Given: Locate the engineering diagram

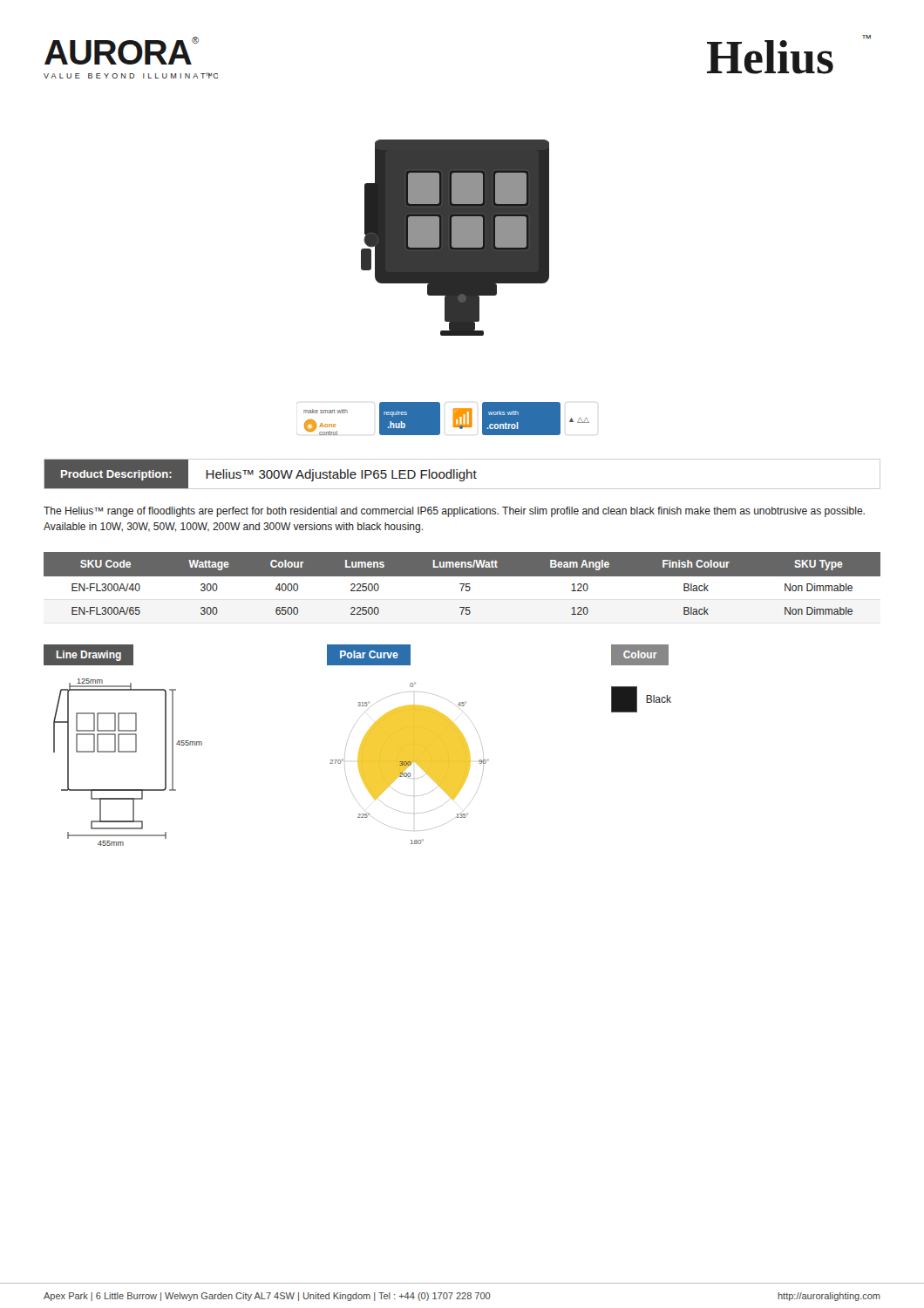Looking at the screenshot, I should point(178,771).
